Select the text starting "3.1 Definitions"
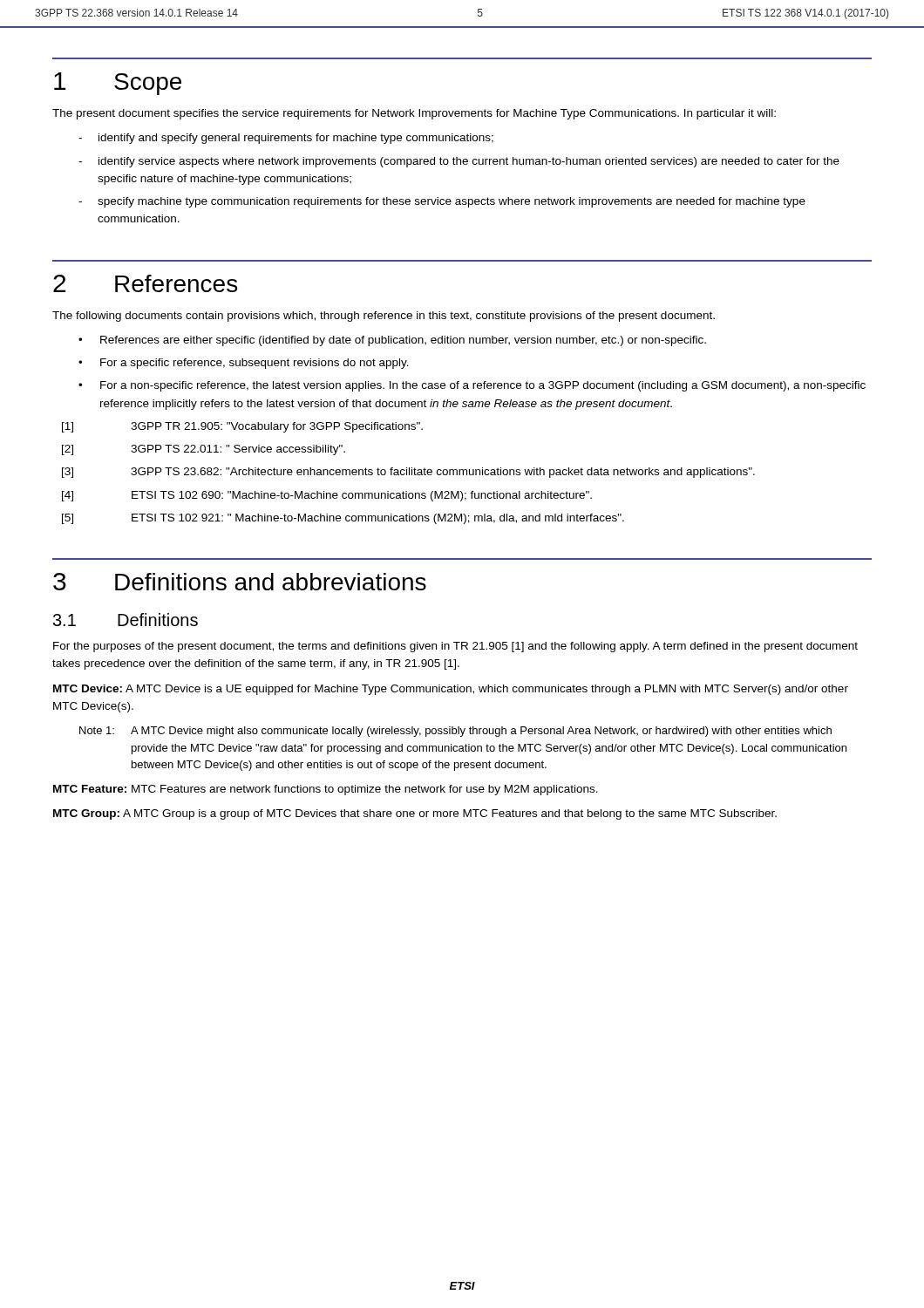924x1308 pixels. tap(125, 620)
